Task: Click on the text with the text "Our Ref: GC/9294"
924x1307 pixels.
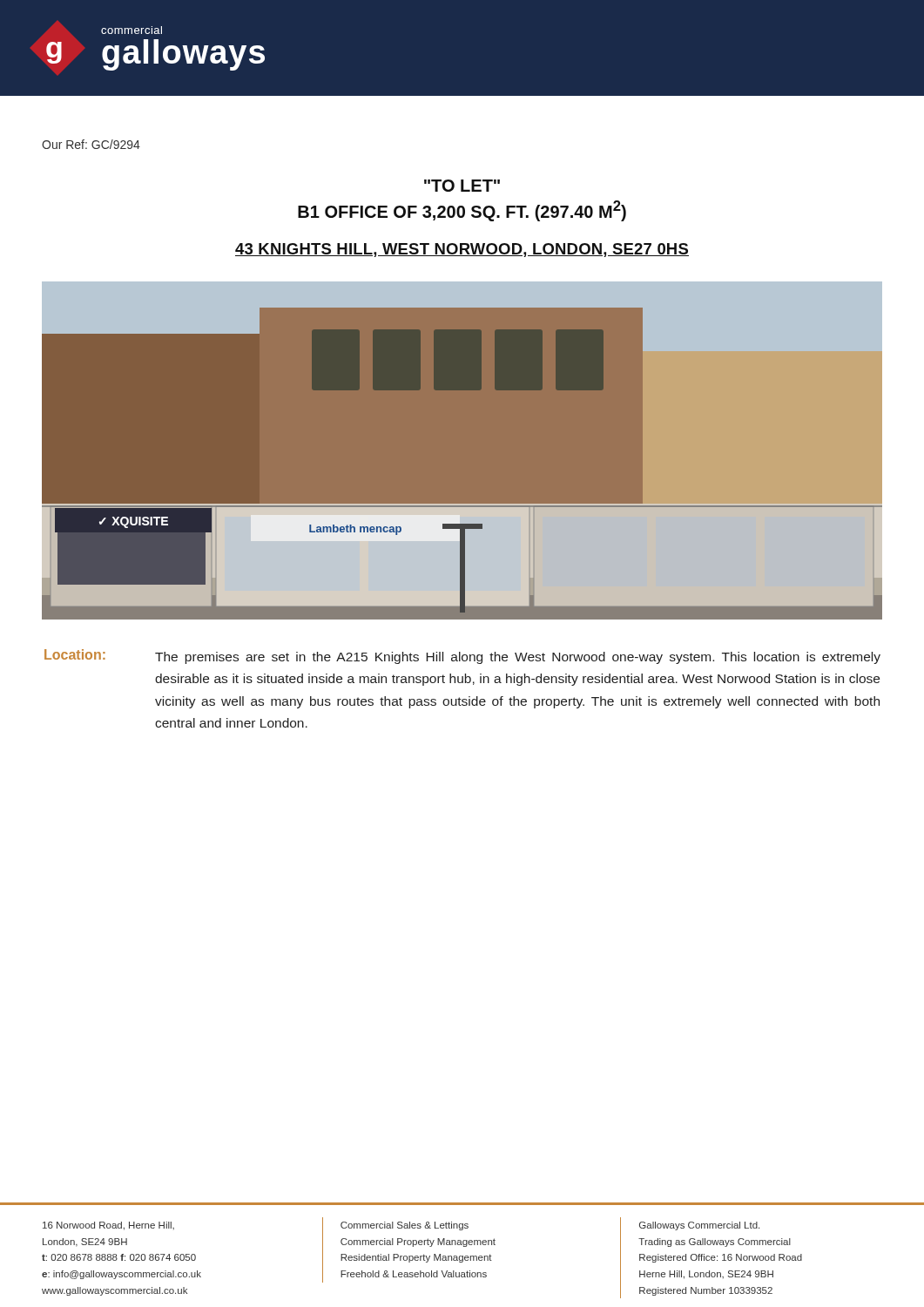Action: (x=91, y=145)
